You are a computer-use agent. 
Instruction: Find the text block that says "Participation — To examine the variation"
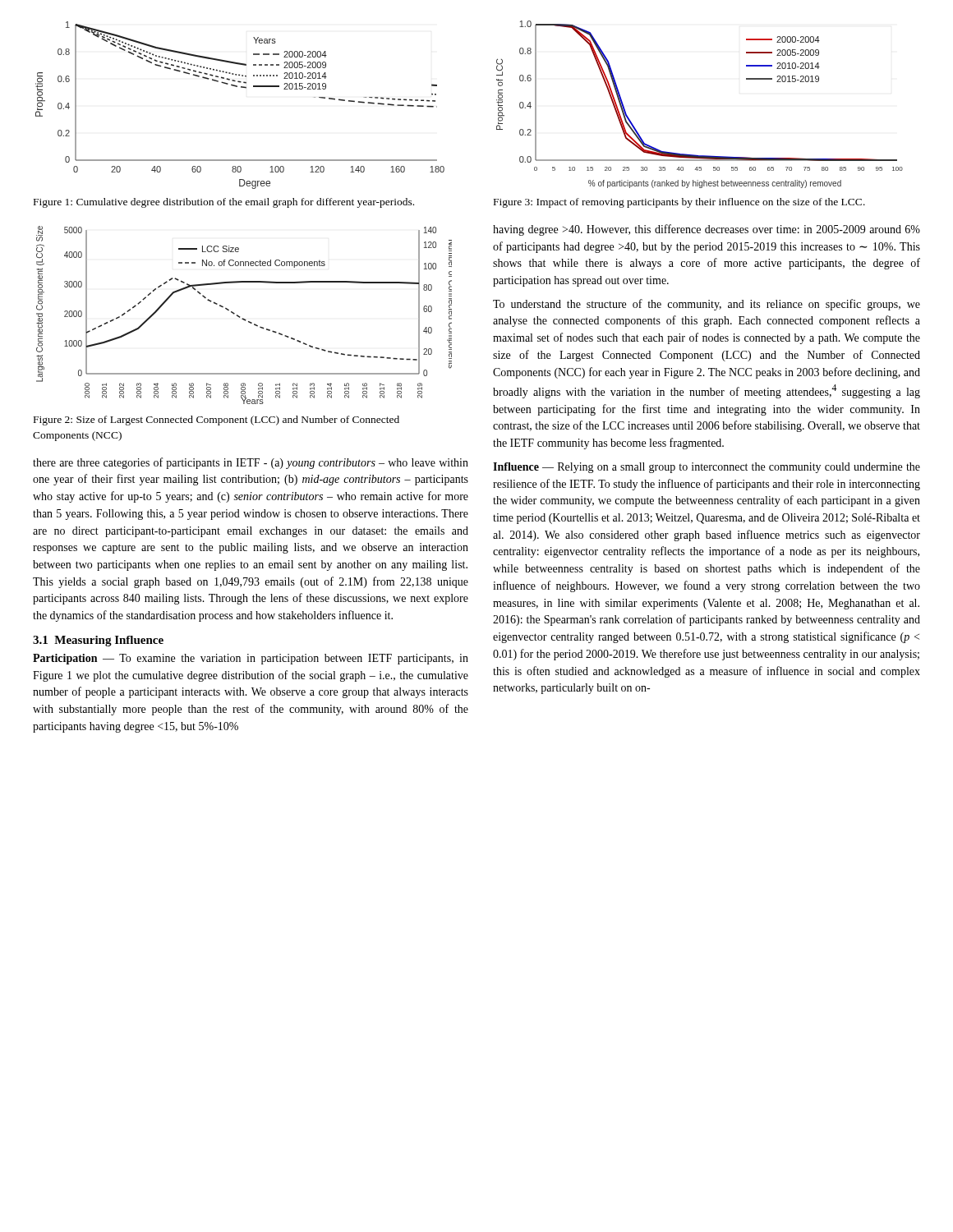(x=251, y=692)
